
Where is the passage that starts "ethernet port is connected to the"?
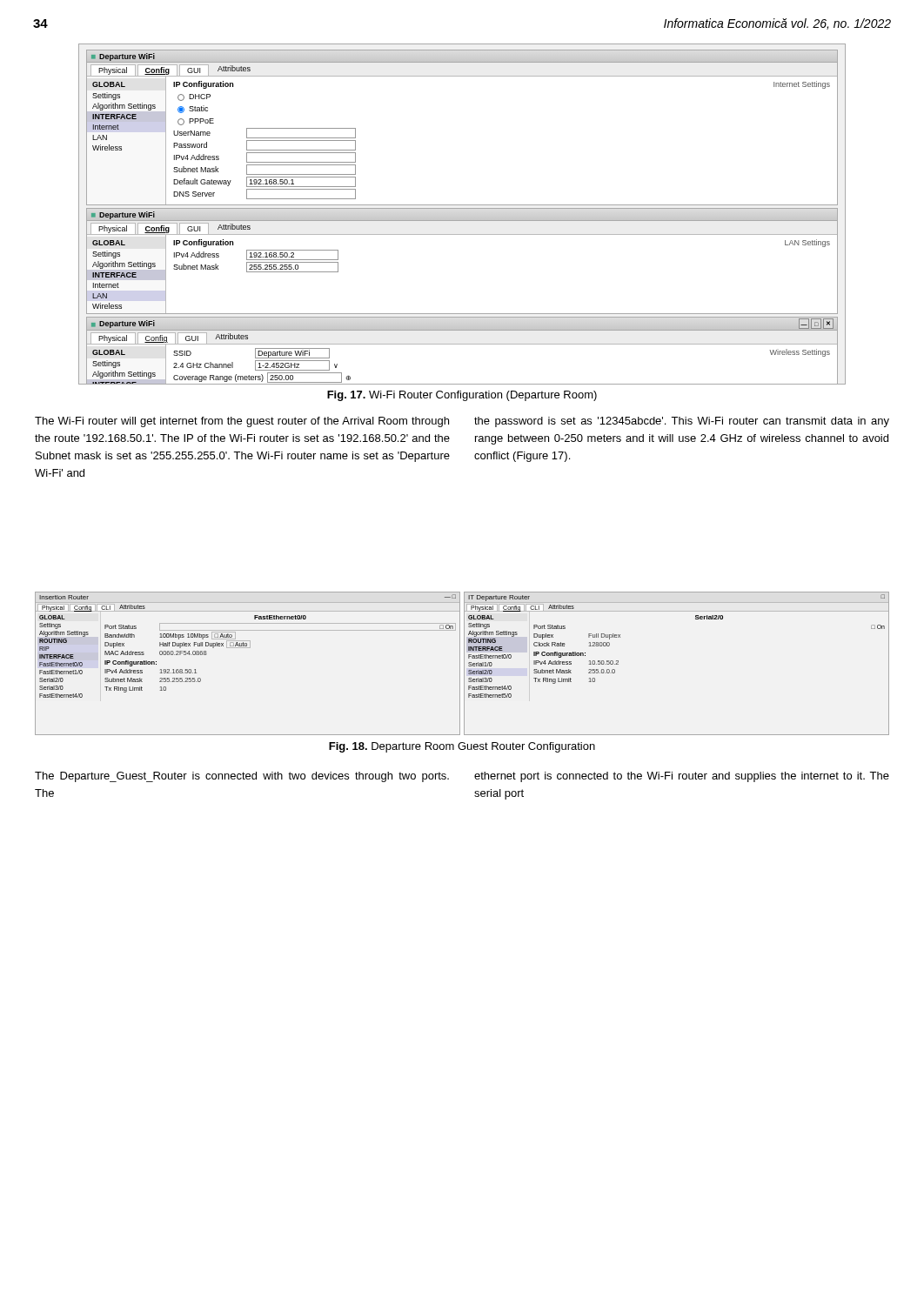click(682, 784)
